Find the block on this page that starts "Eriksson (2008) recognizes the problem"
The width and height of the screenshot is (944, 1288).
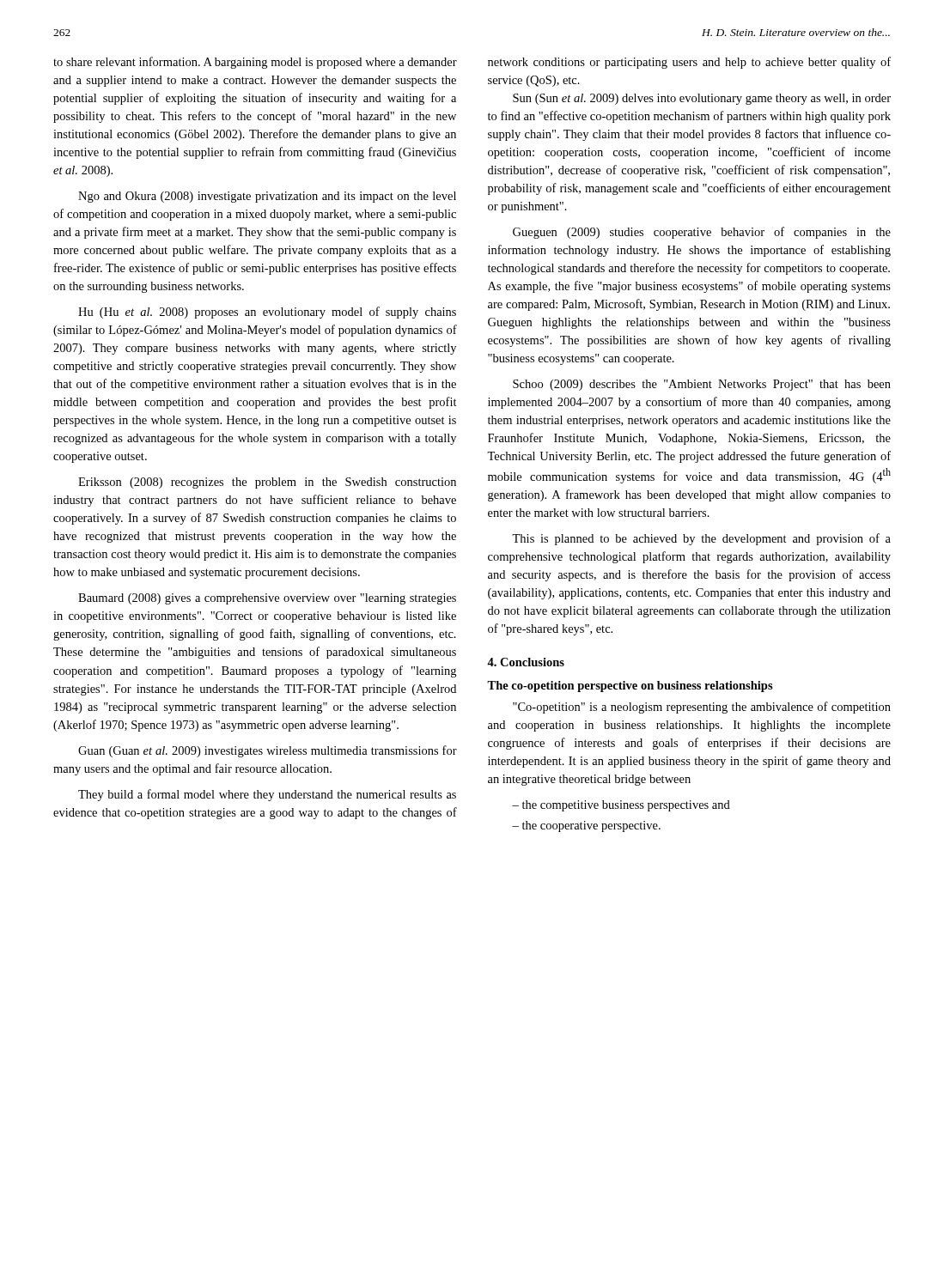point(255,528)
